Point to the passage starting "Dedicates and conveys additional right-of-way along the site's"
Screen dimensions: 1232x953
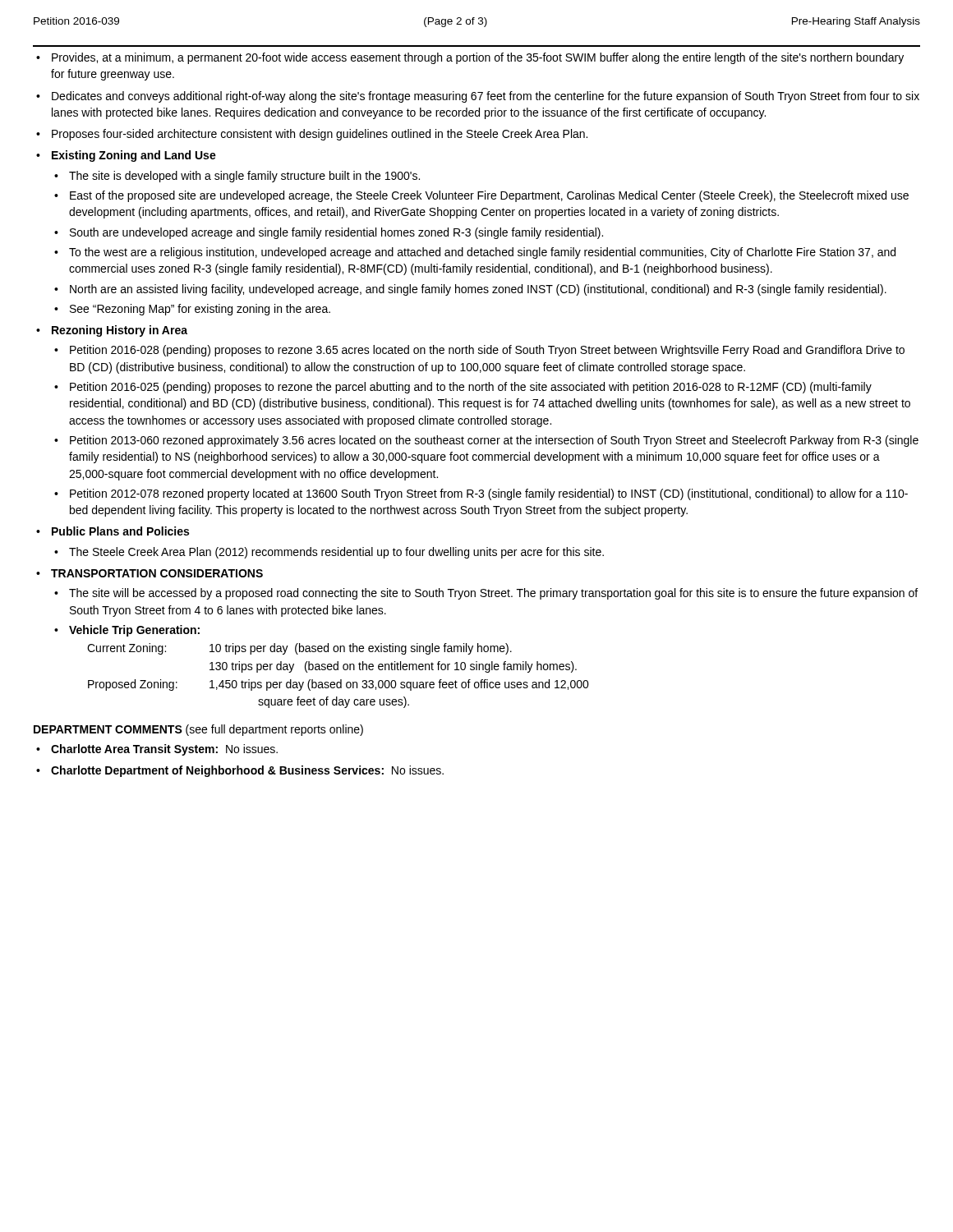(485, 104)
